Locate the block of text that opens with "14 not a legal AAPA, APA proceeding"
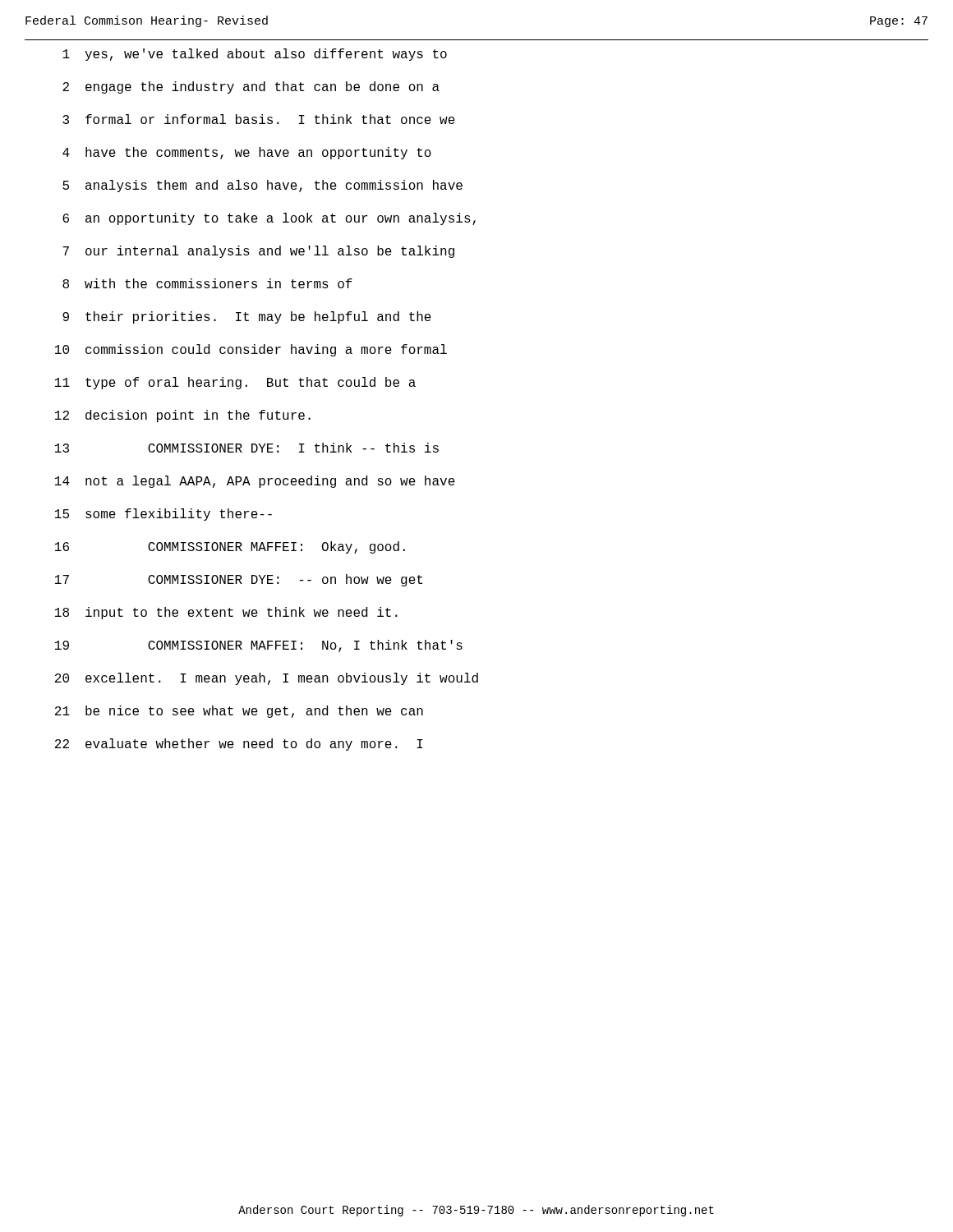Viewport: 953px width, 1232px height. (240, 482)
